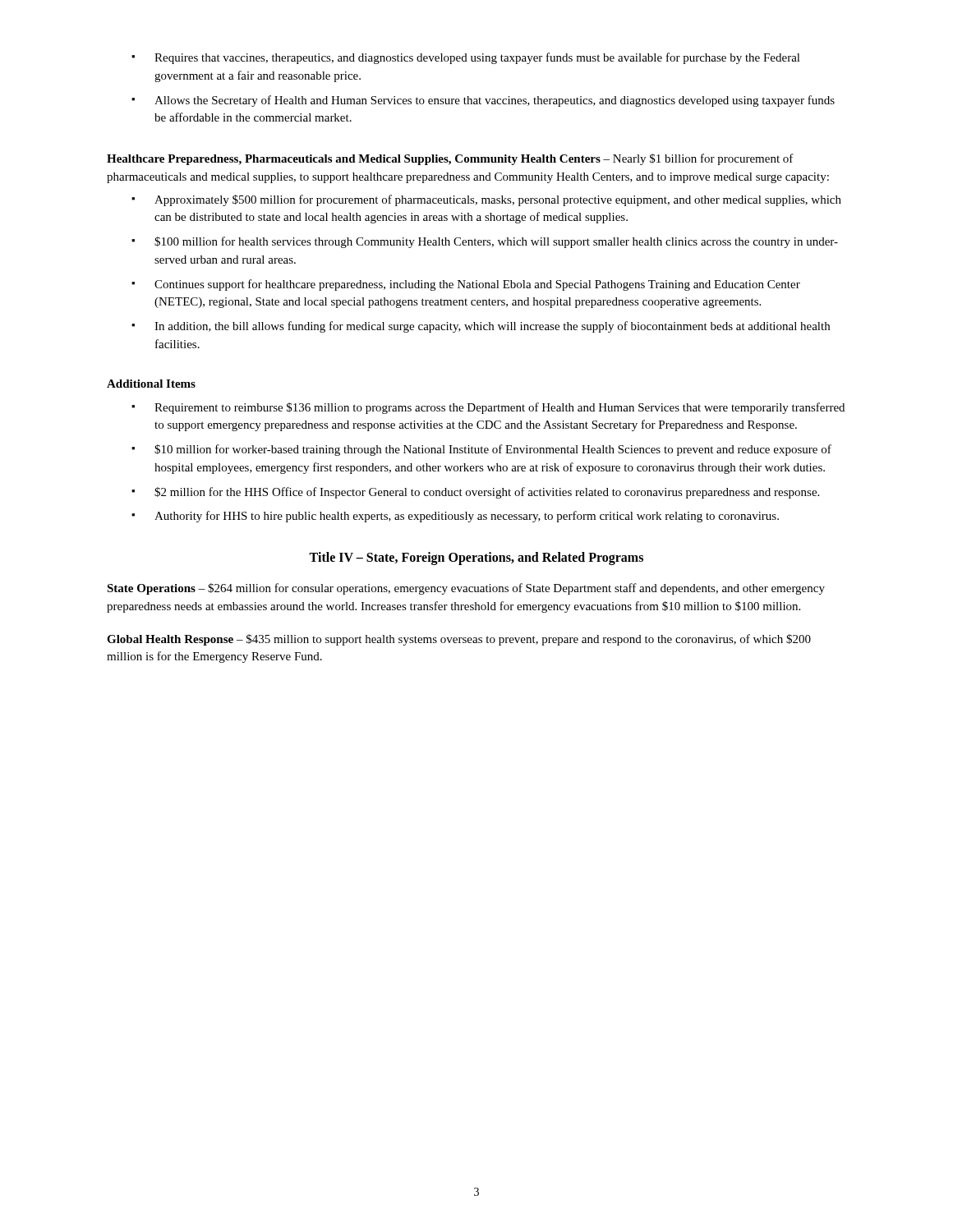The width and height of the screenshot is (953, 1232).
Task: Point to the block beginning "Continues support for healthcare preparedness,"
Action: coord(489,293)
